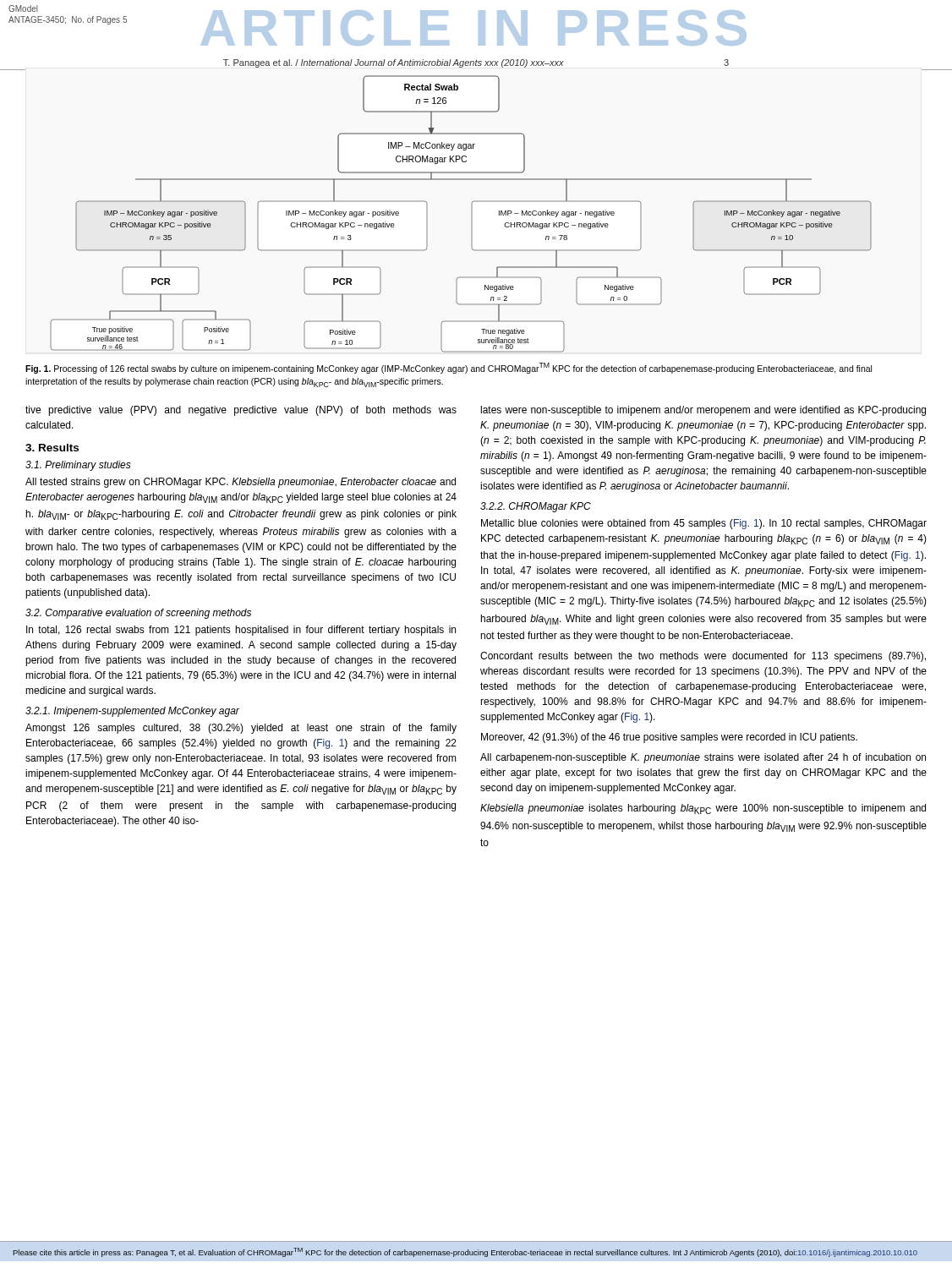Point to "3.1. Preliminary studies"

tap(78, 465)
